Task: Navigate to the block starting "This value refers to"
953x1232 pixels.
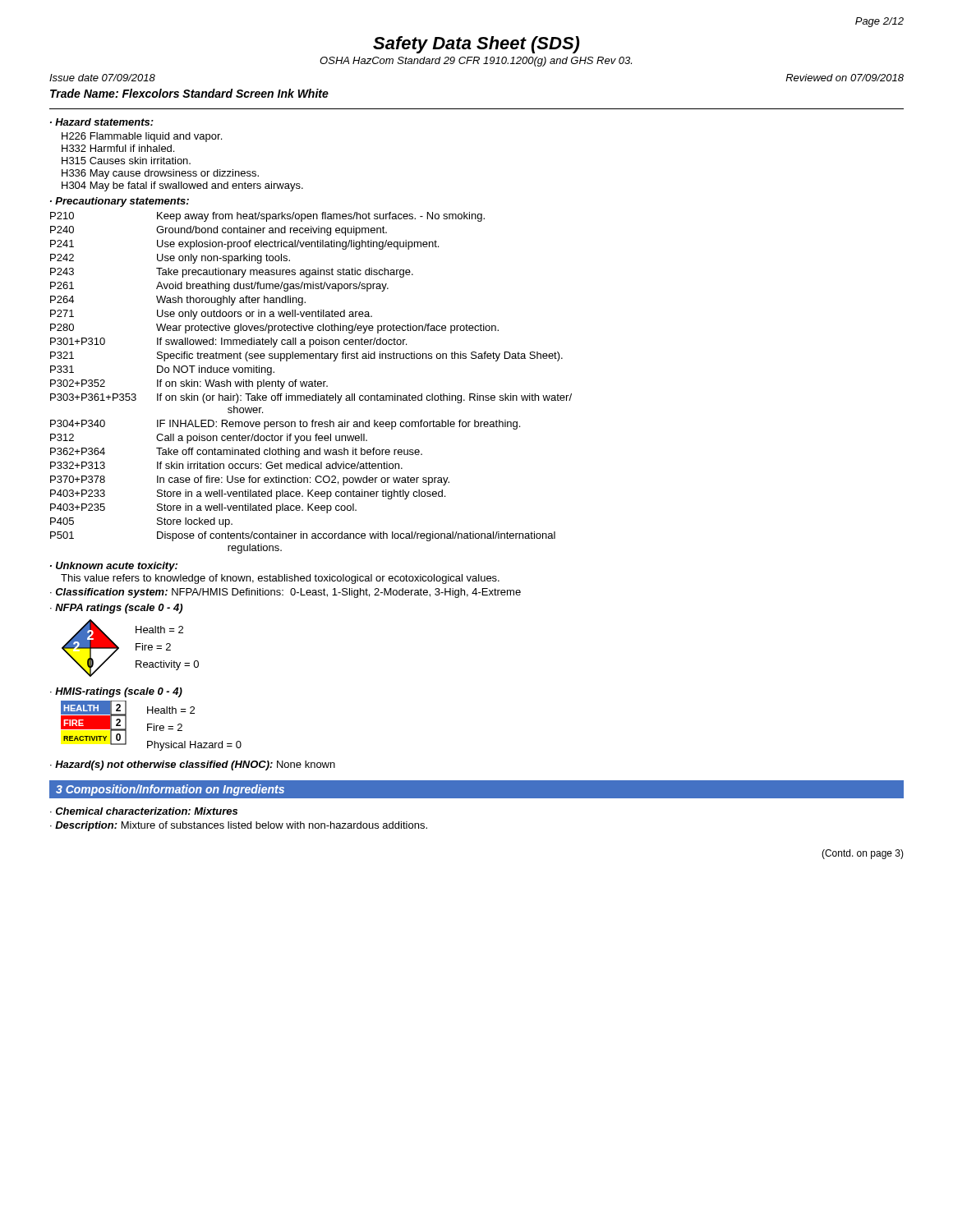Action: pos(280,578)
